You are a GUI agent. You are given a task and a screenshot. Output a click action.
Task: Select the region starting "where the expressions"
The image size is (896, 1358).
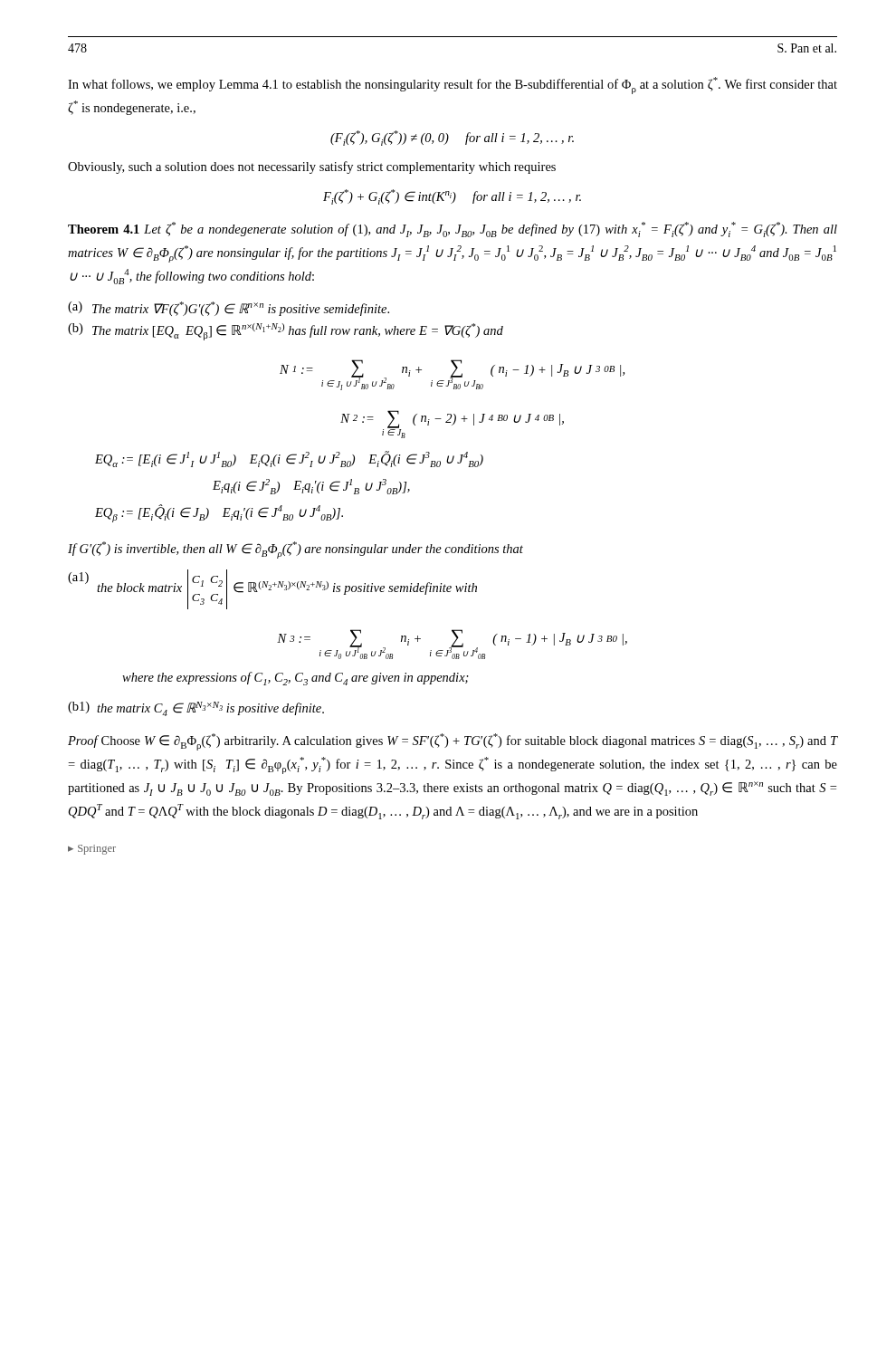pos(295,679)
